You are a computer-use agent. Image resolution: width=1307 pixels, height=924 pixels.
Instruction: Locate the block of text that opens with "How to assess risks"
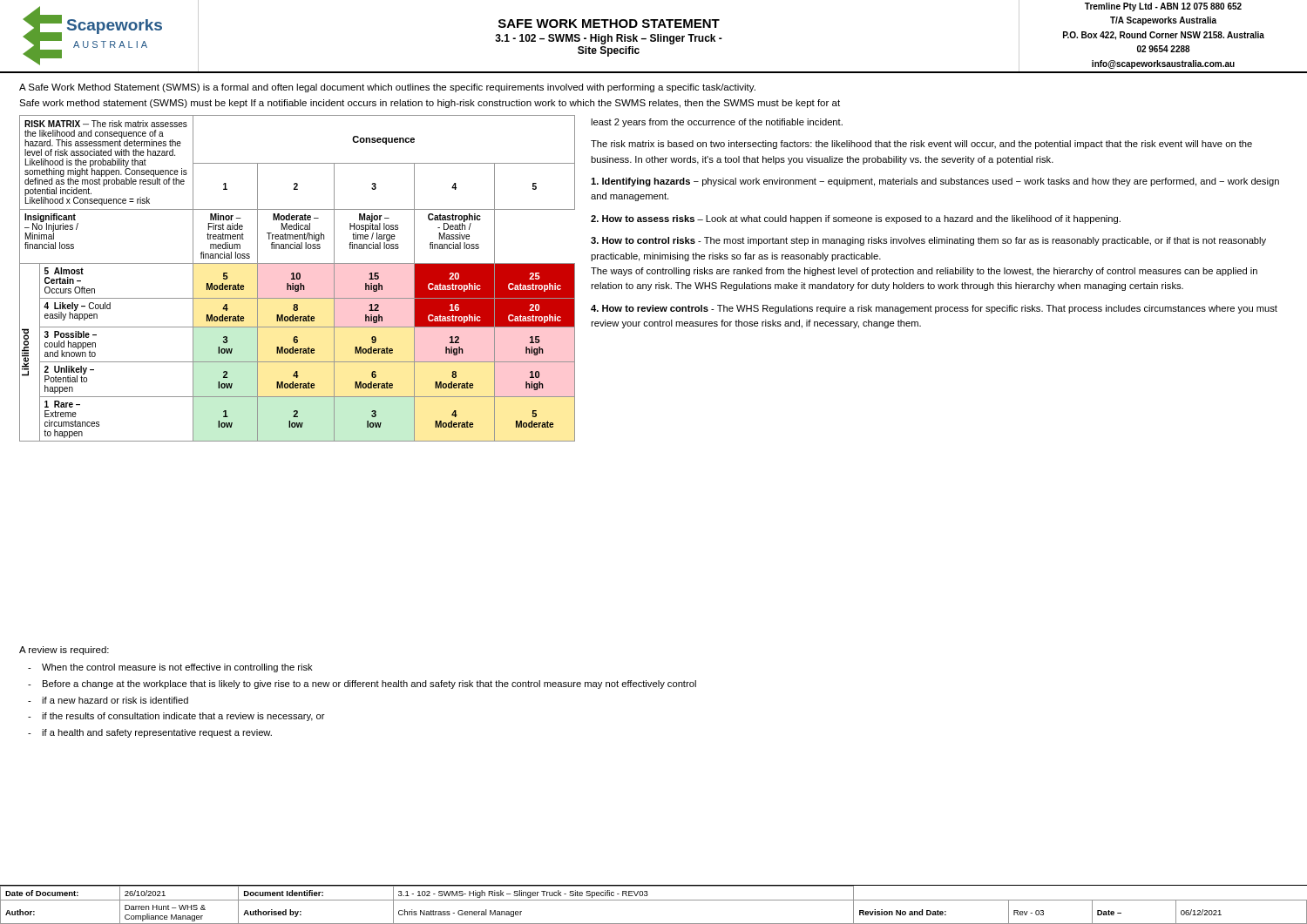[x=856, y=218]
